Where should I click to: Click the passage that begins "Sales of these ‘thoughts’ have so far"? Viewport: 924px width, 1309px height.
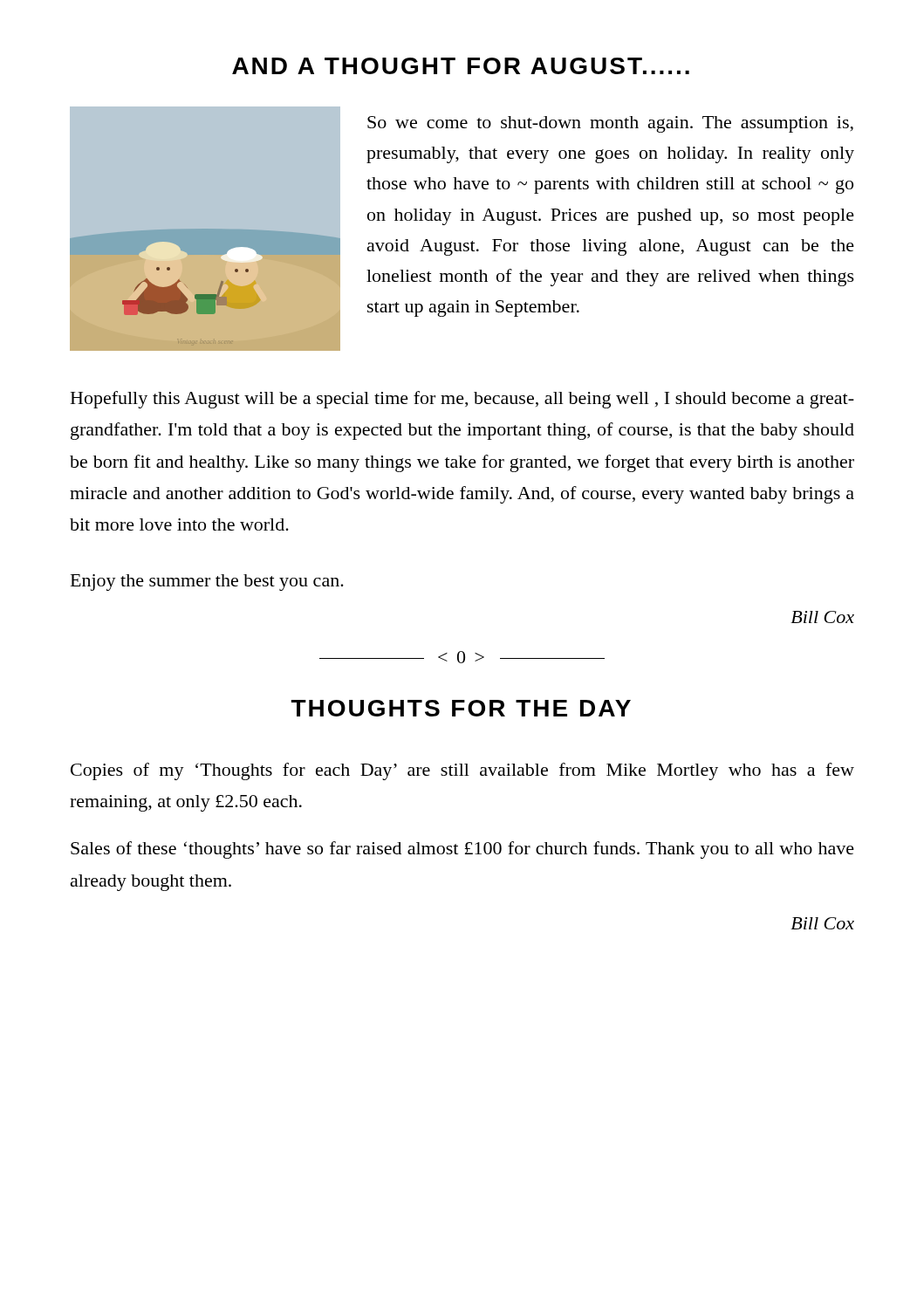pos(462,864)
